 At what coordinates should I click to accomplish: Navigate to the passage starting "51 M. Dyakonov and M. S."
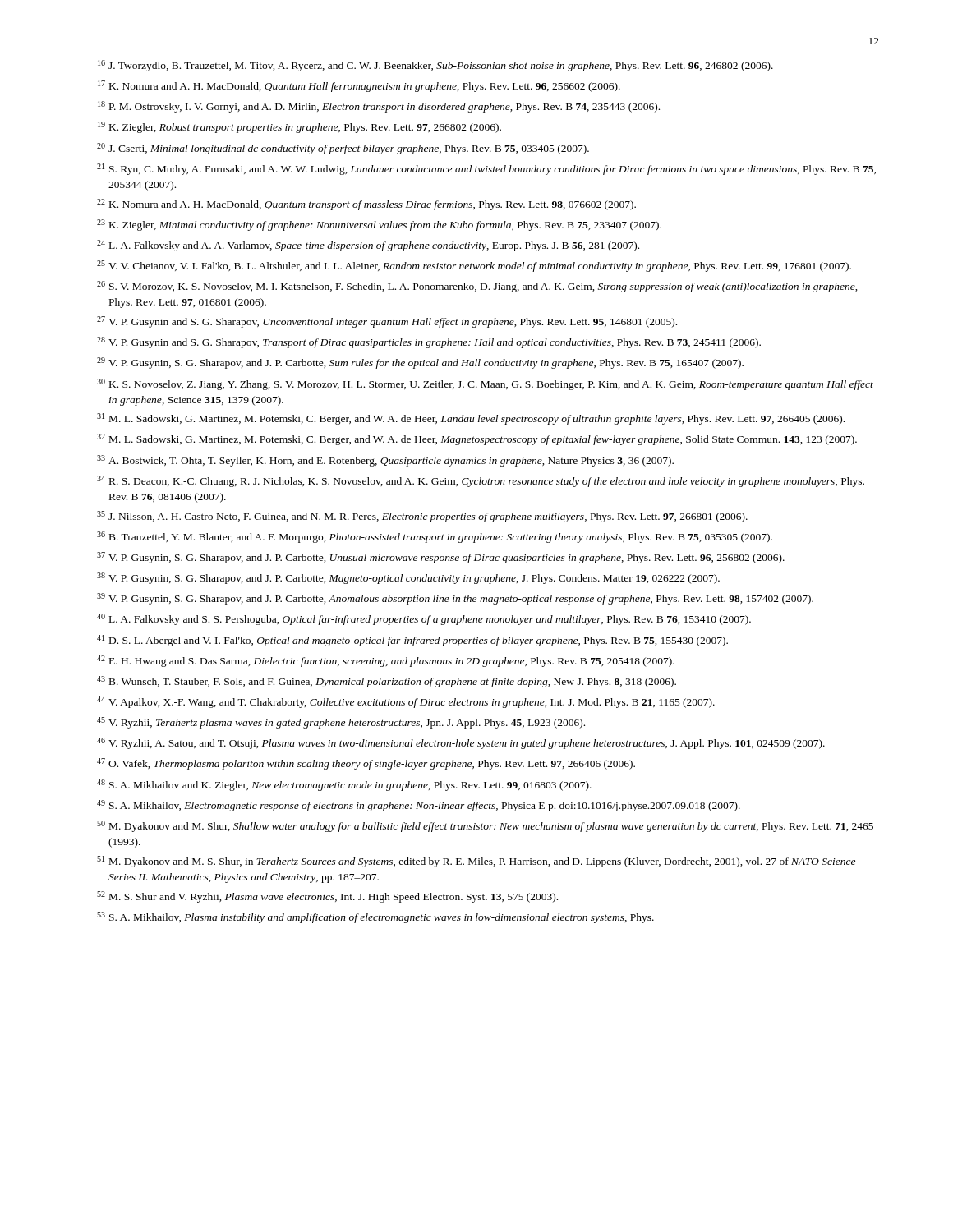476,869
